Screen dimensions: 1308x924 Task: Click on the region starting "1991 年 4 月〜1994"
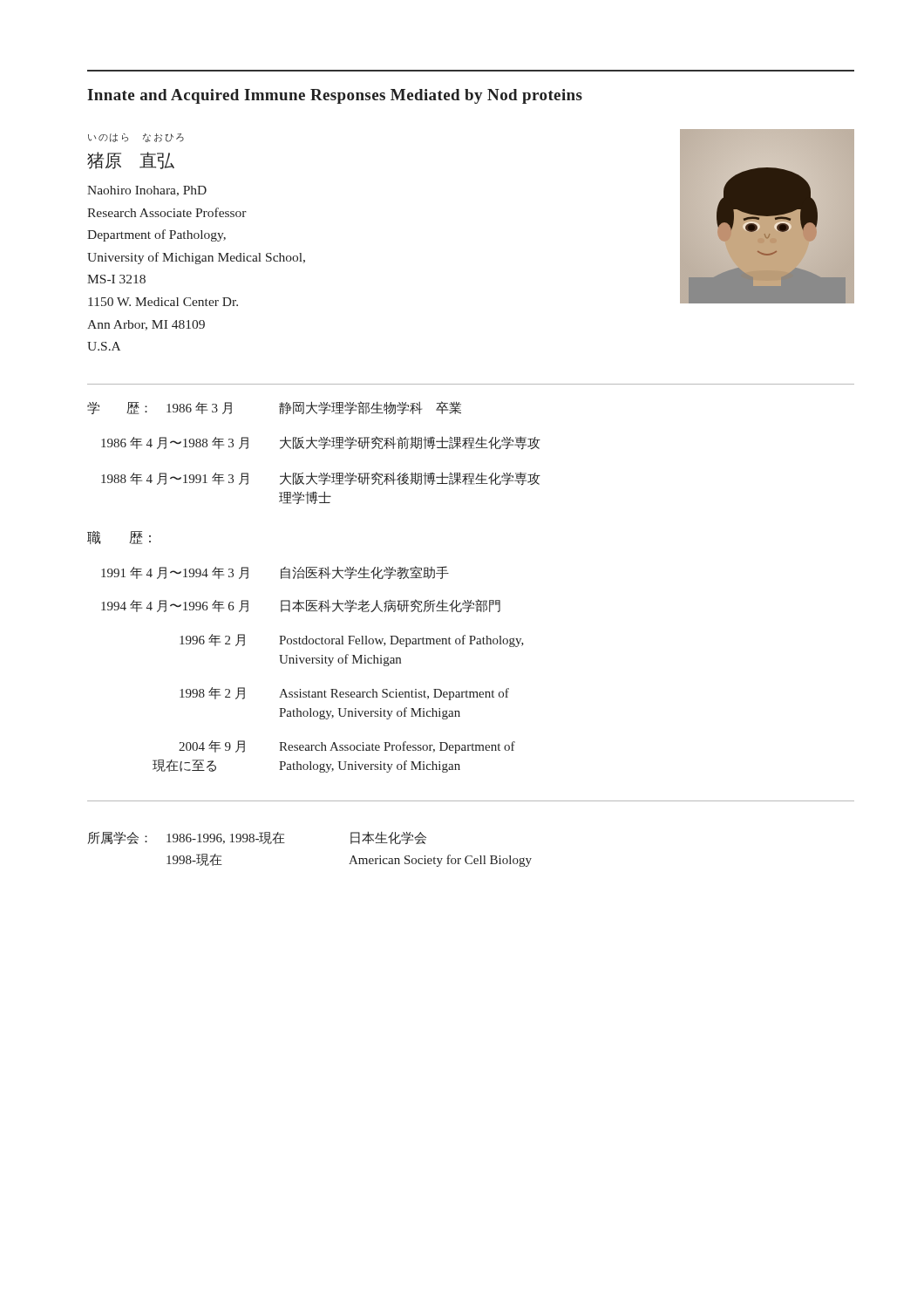click(185, 572)
